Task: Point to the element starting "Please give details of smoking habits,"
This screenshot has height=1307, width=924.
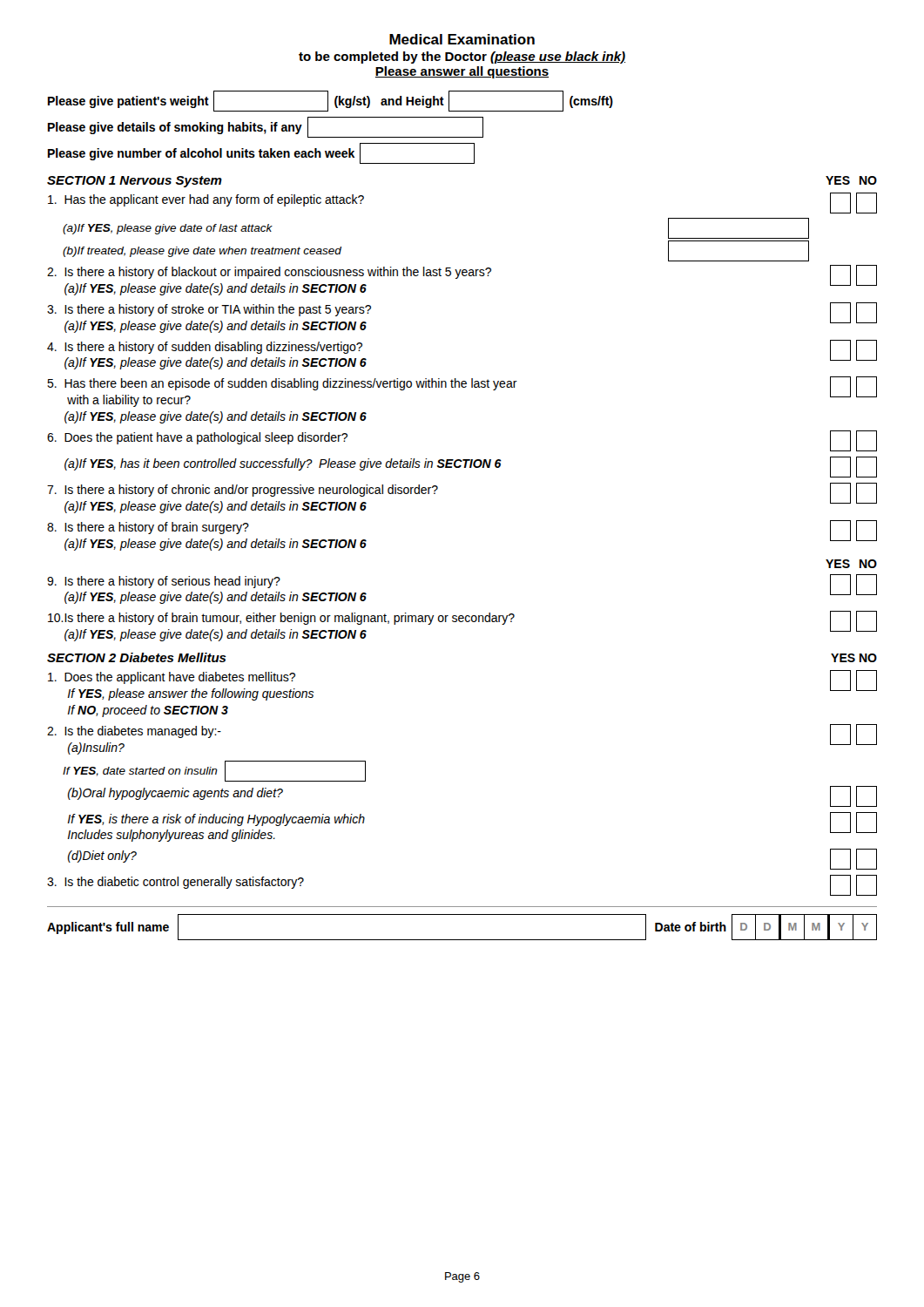Action: coord(265,127)
